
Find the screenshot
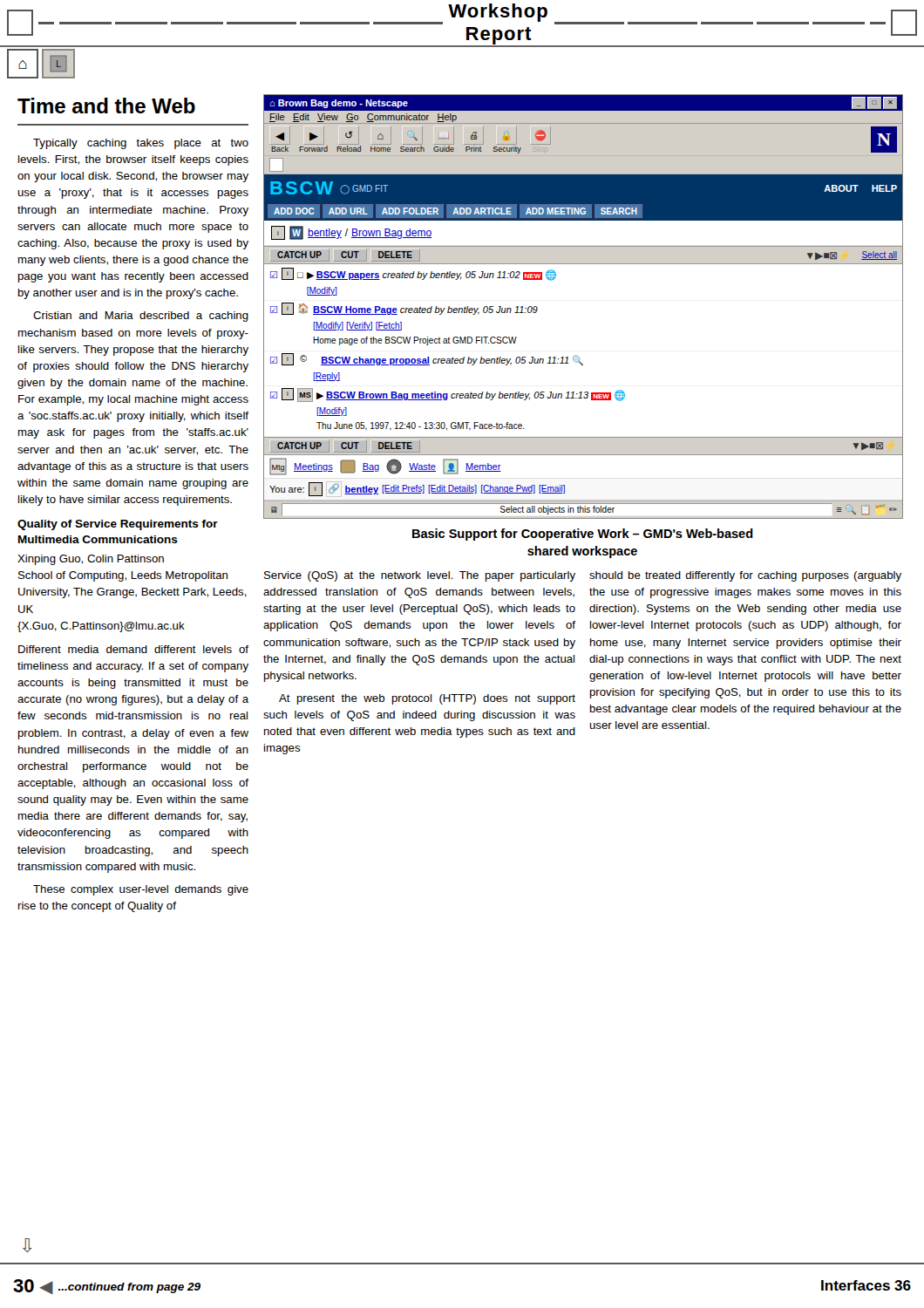coord(583,306)
